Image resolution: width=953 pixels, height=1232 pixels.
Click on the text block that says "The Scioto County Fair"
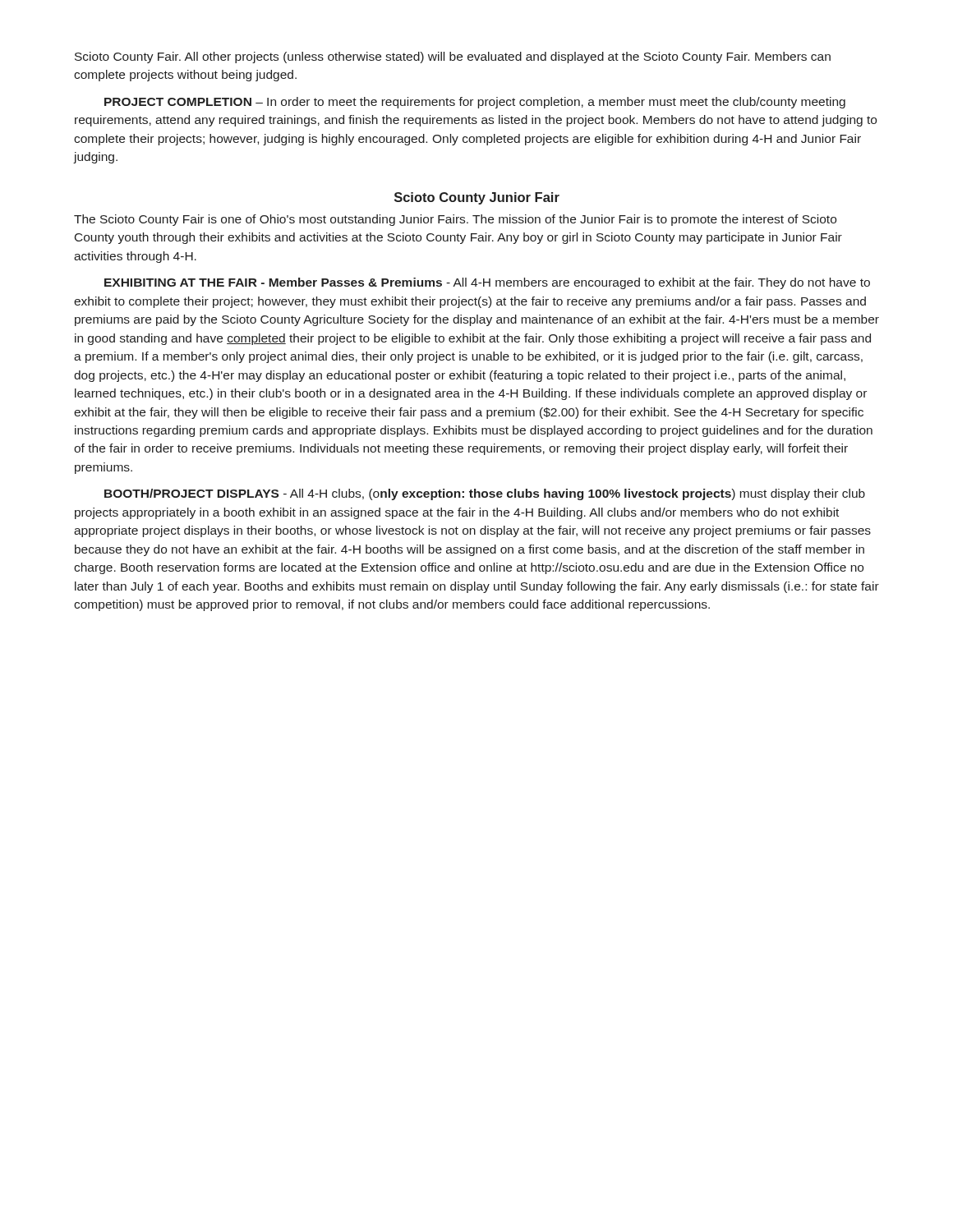pos(476,412)
